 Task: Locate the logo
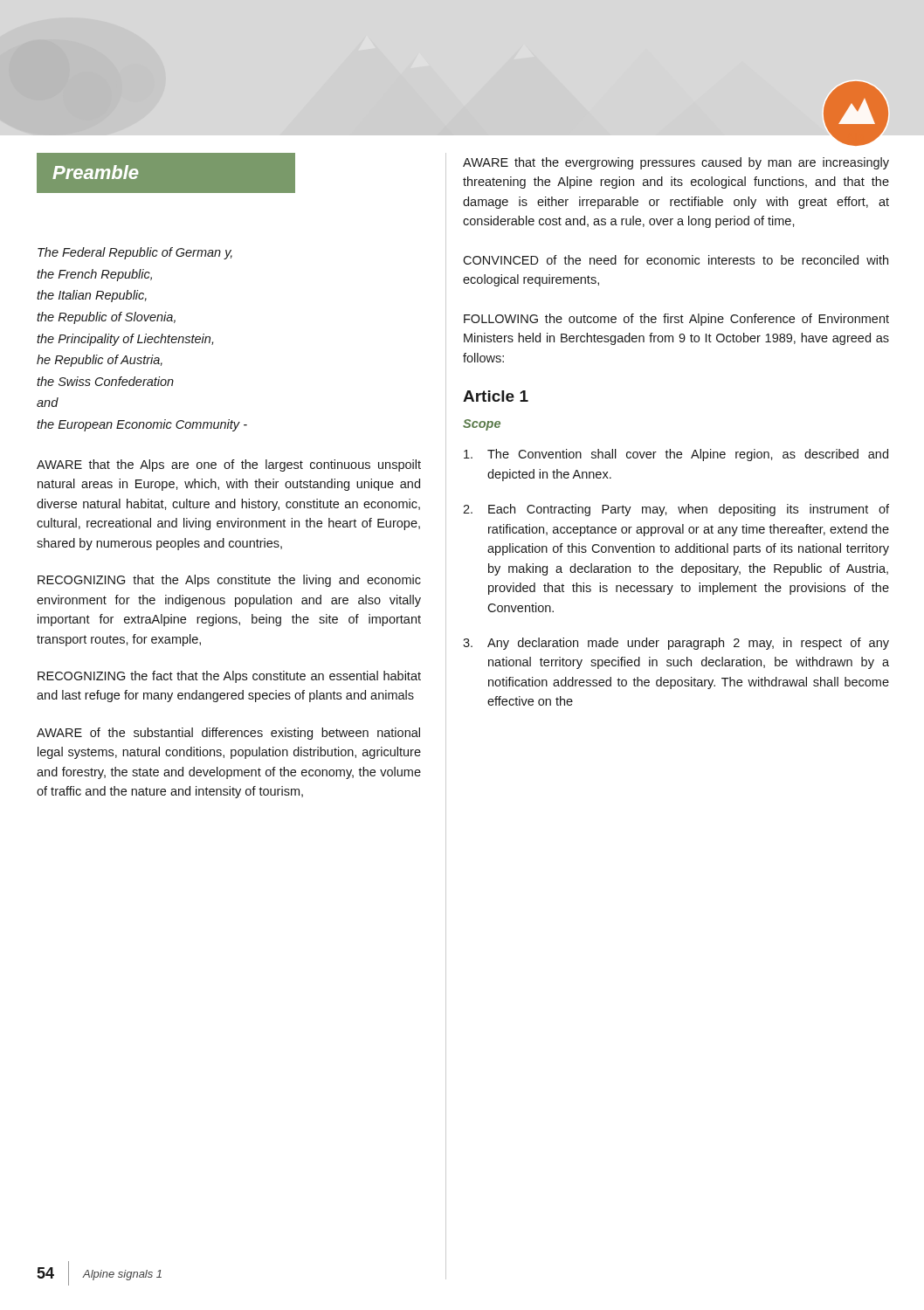point(856,114)
